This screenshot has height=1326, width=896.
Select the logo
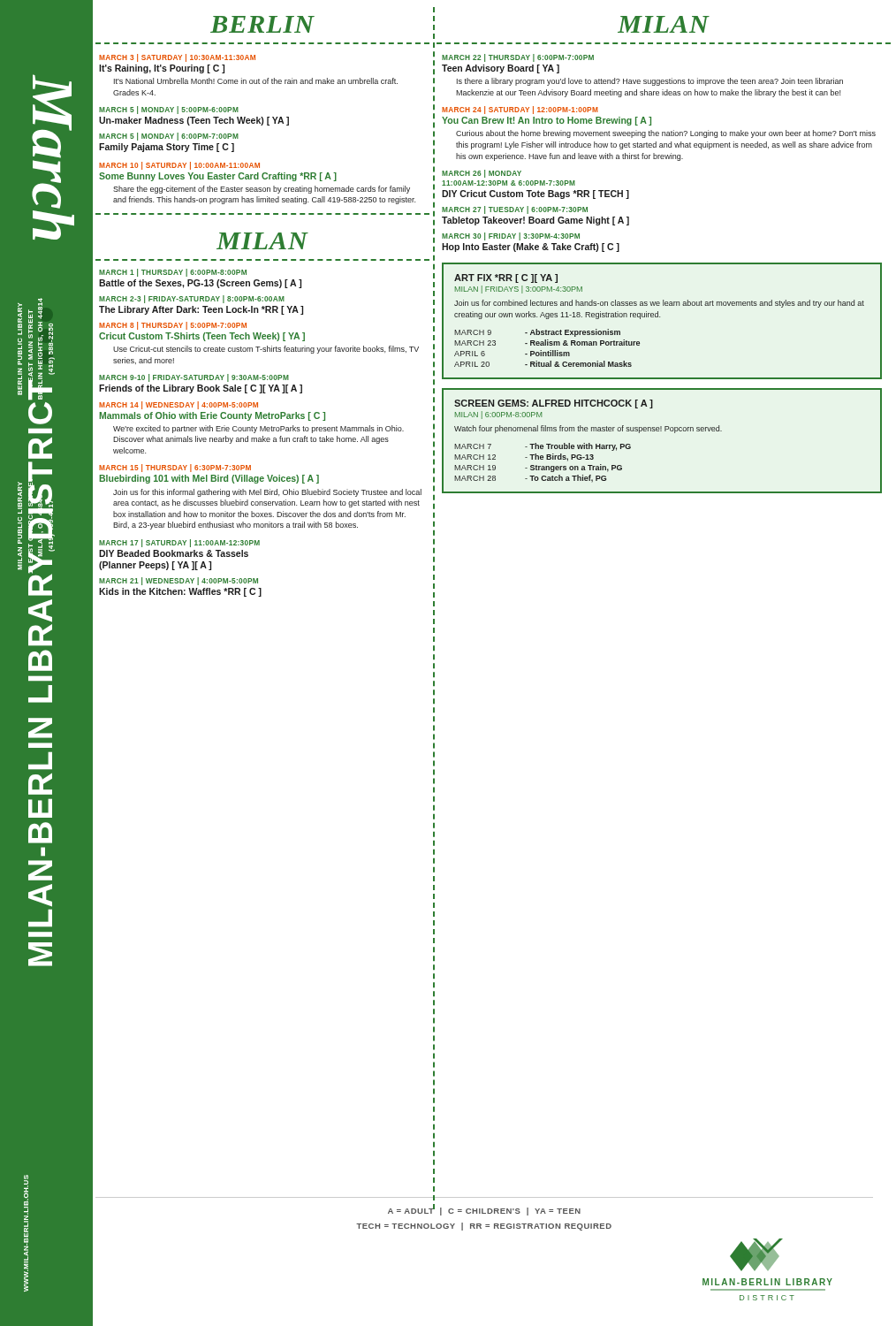(x=768, y=1271)
